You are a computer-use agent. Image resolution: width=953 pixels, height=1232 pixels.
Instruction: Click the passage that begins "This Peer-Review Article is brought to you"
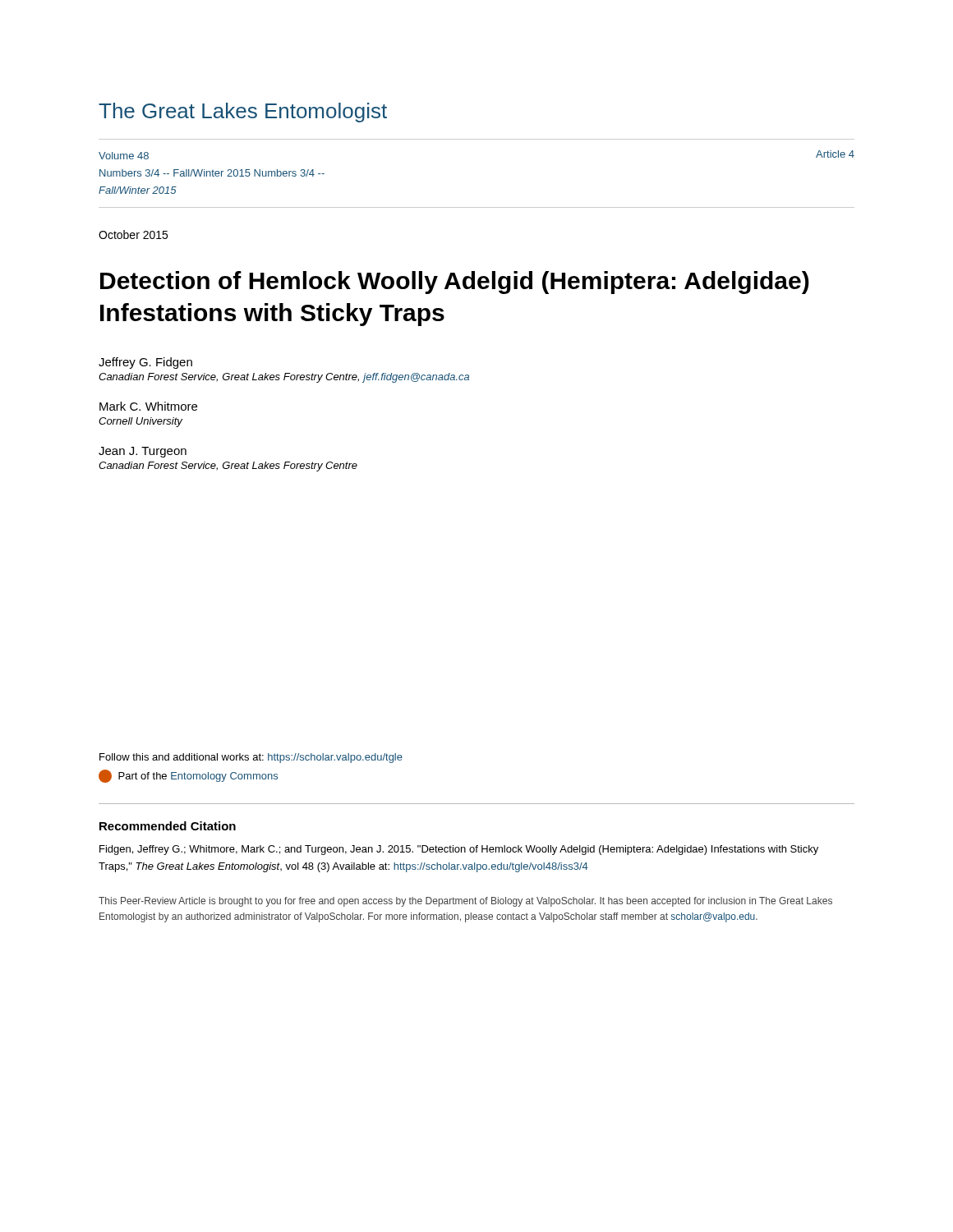[476, 909]
